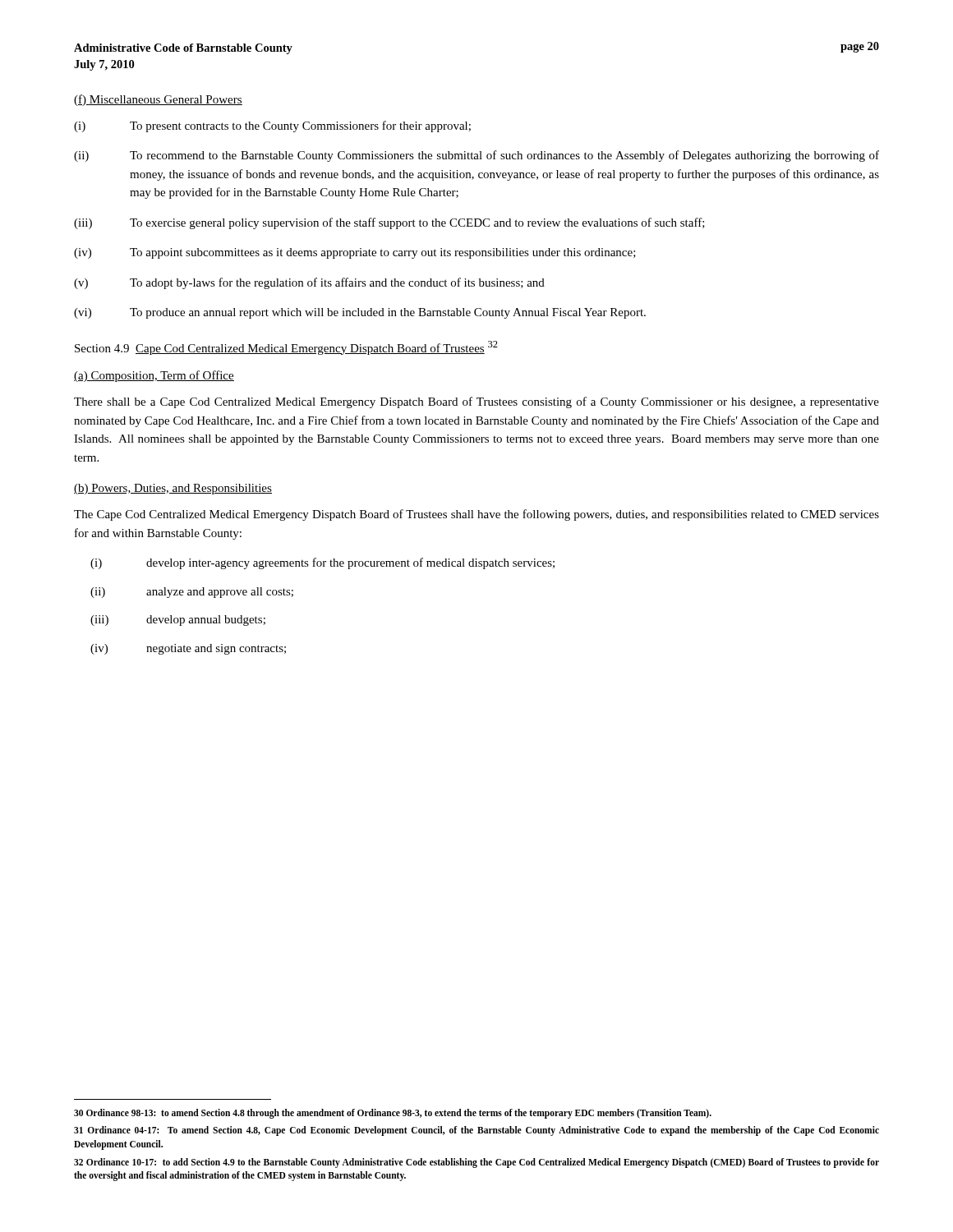Find the list item that reads "(i) To present contracts to the"
The image size is (953, 1232).
pos(476,126)
